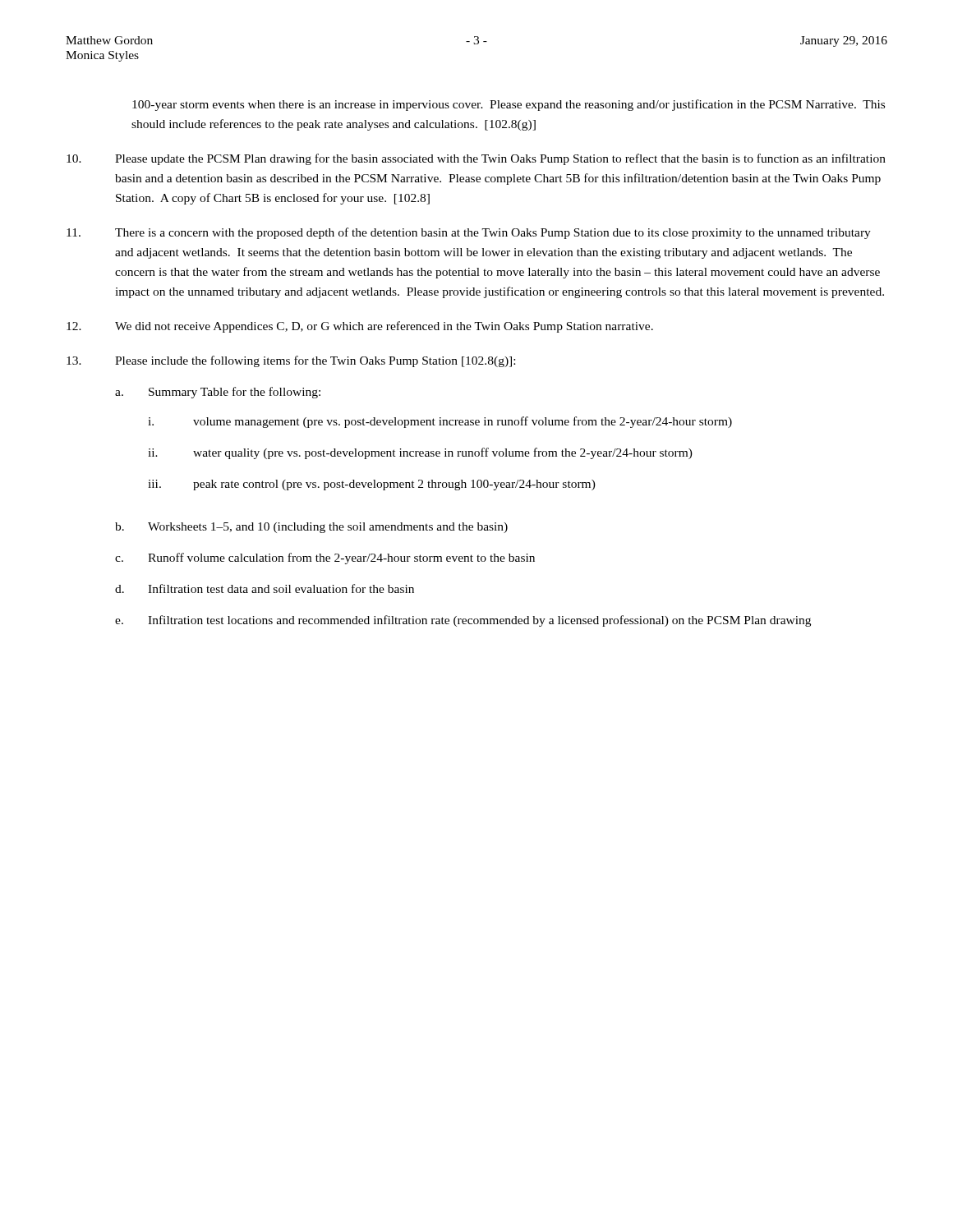The image size is (953, 1232).
Task: Click on the text starting "i. volume management (pre"
Action: pos(518,421)
